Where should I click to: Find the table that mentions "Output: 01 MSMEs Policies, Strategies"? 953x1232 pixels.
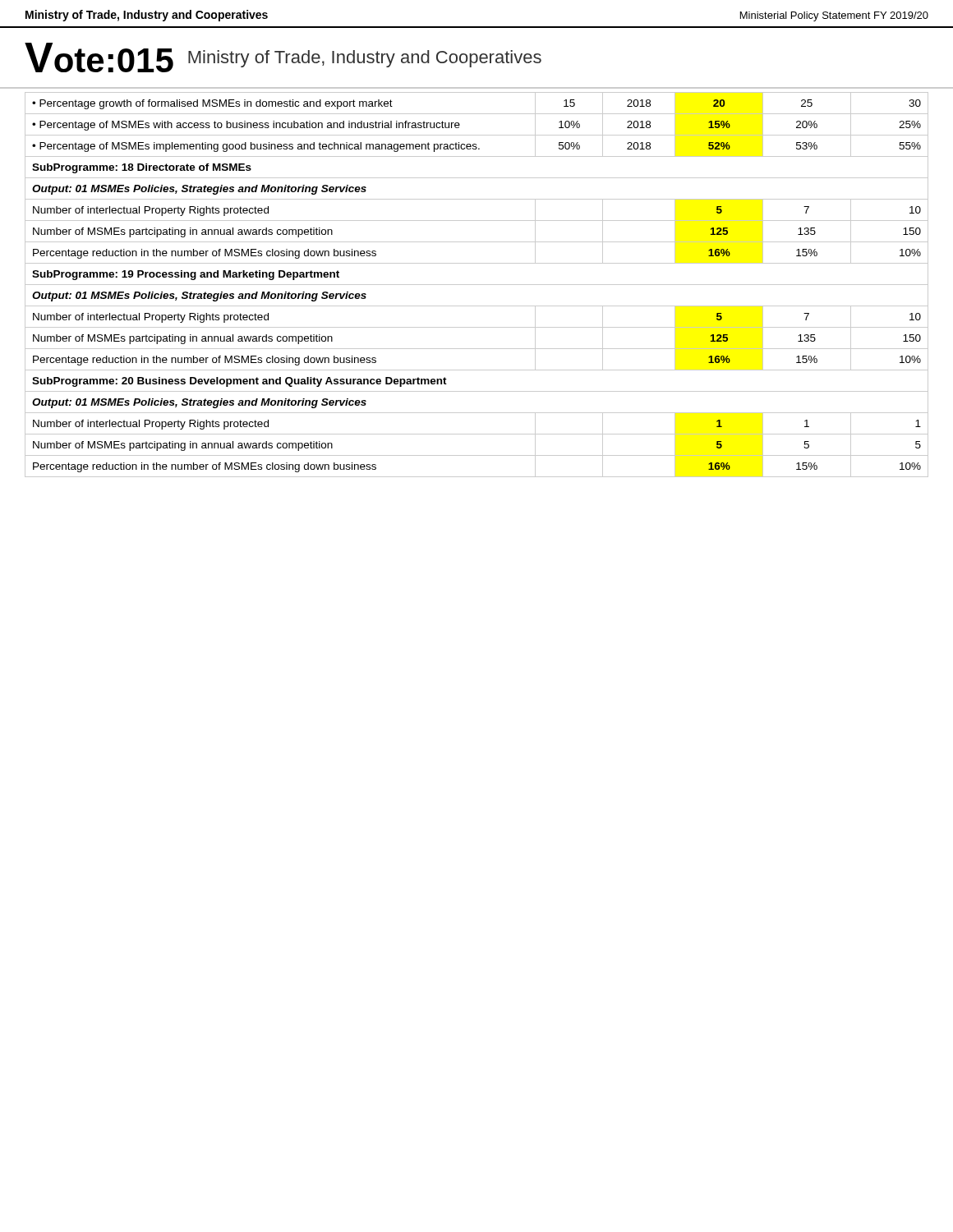click(x=476, y=285)
